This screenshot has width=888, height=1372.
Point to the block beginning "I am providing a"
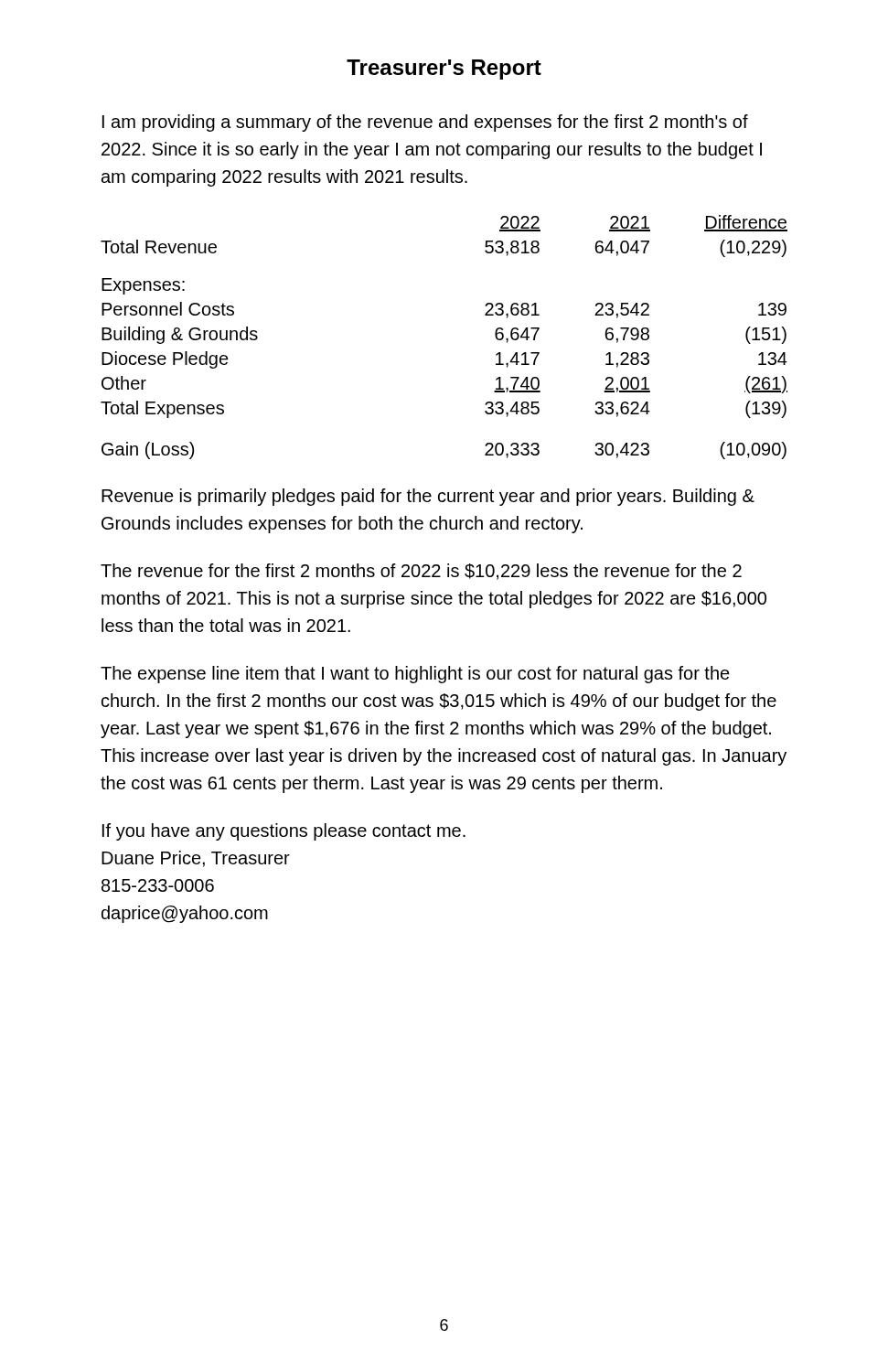pyautogui.click(x=432, y=149)
